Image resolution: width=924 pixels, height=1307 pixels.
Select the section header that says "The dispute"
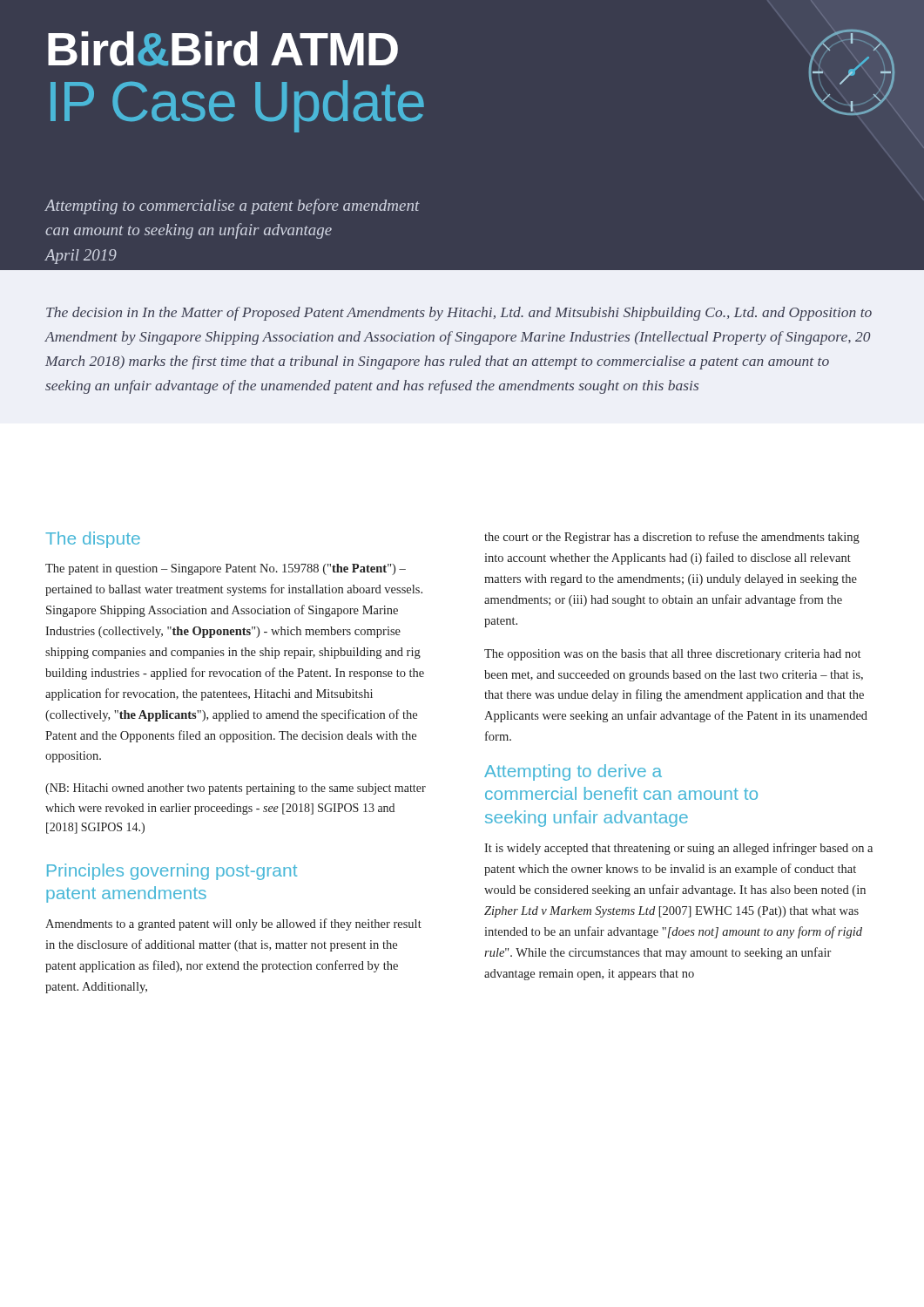(93, 538)
